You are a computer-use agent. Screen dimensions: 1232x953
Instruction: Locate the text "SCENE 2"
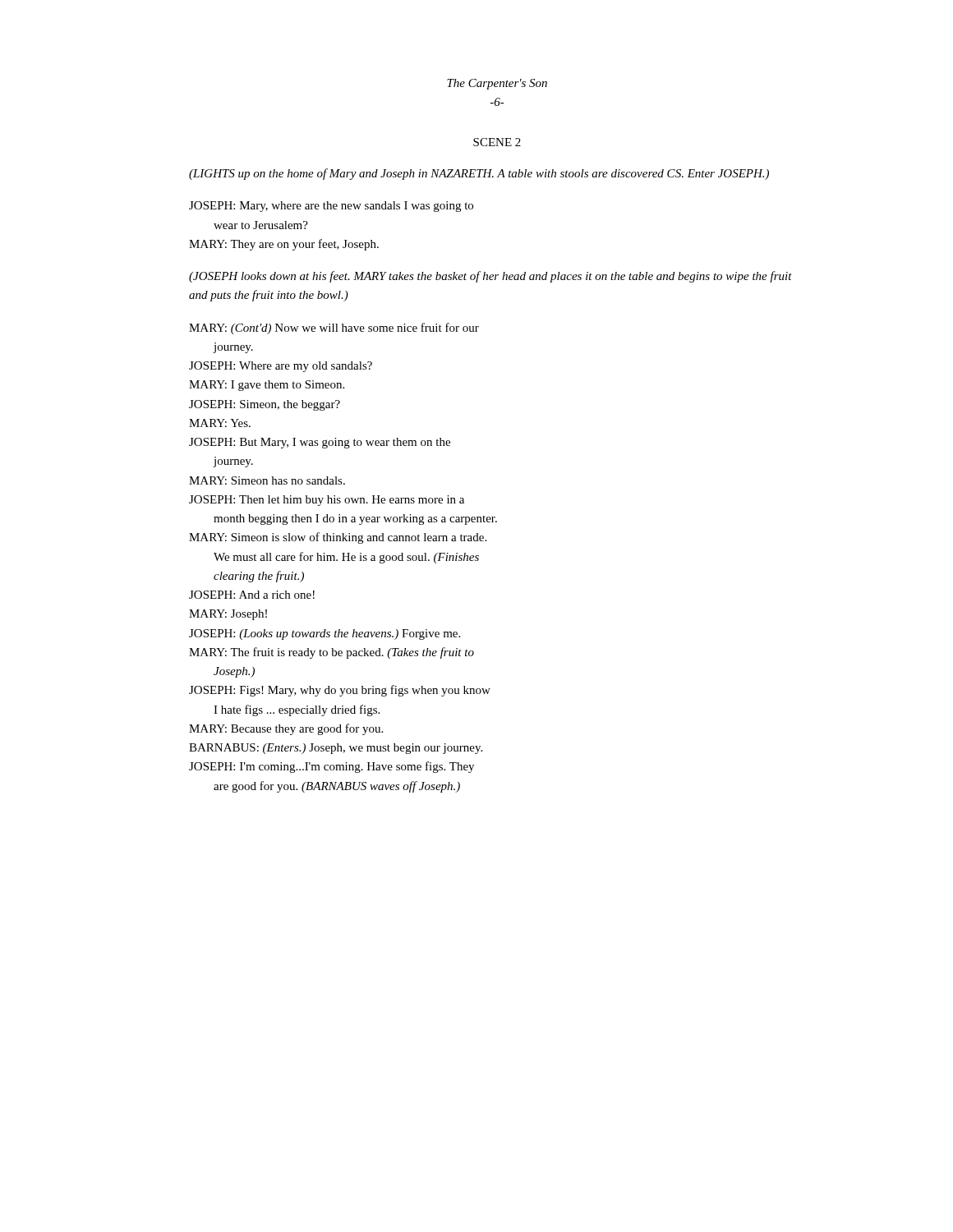[497, 142]
